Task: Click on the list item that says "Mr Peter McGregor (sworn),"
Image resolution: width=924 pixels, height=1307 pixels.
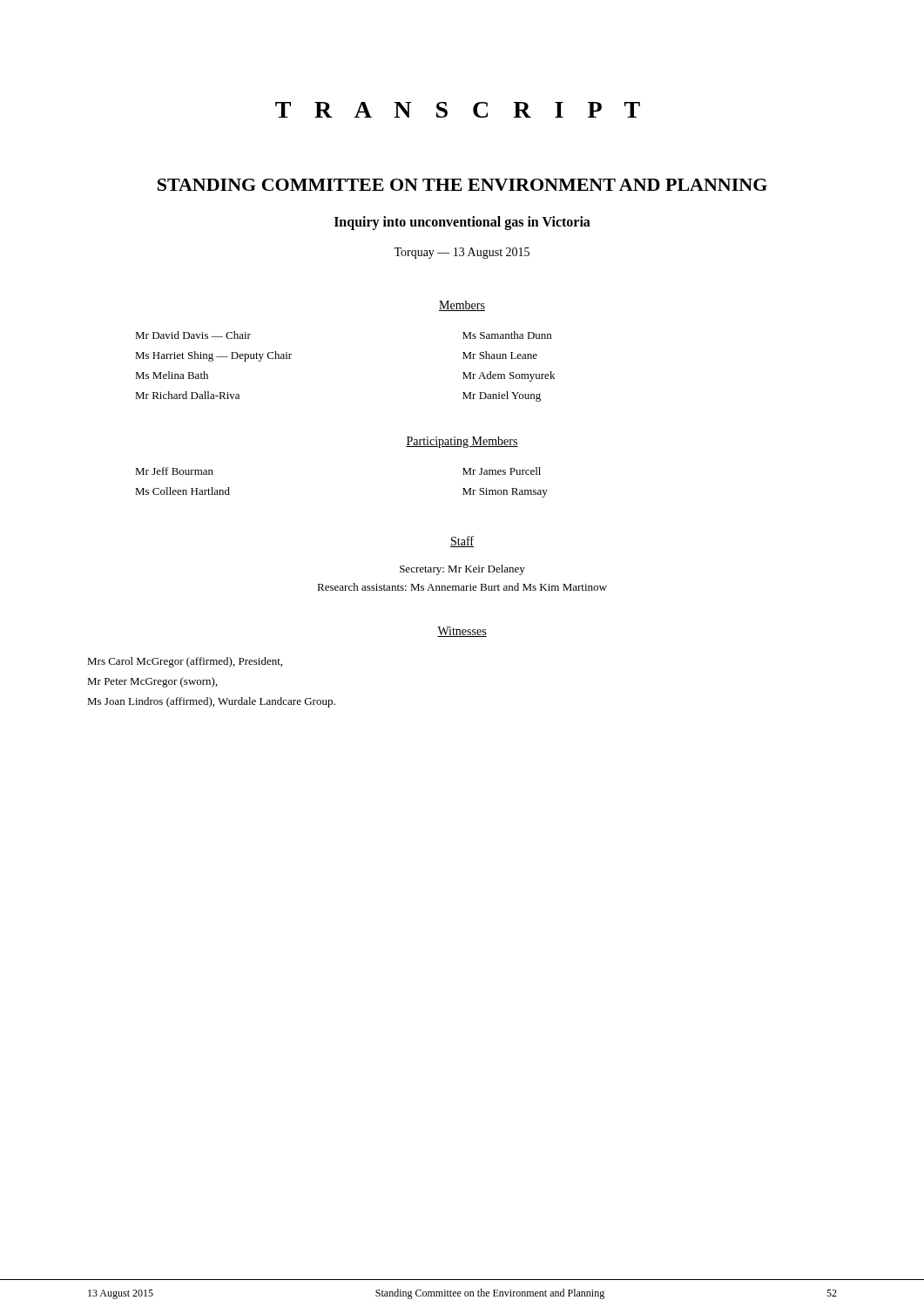Action: [153, 681]
